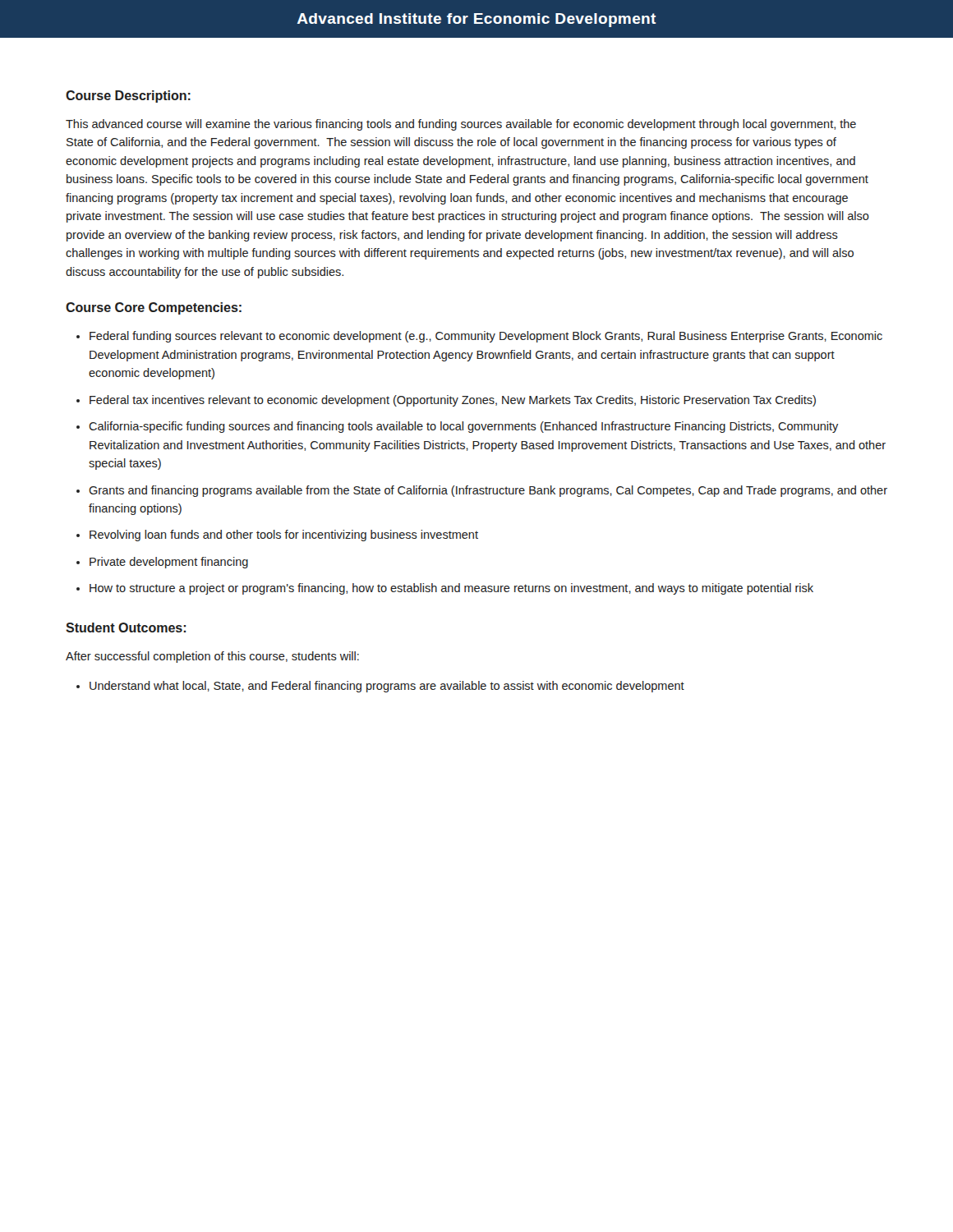The width and height of the screenshot is (953, 1232).
Task: Locate the list item containing "Federal funding sources relevant to economic"
Action: click(486, 355)
